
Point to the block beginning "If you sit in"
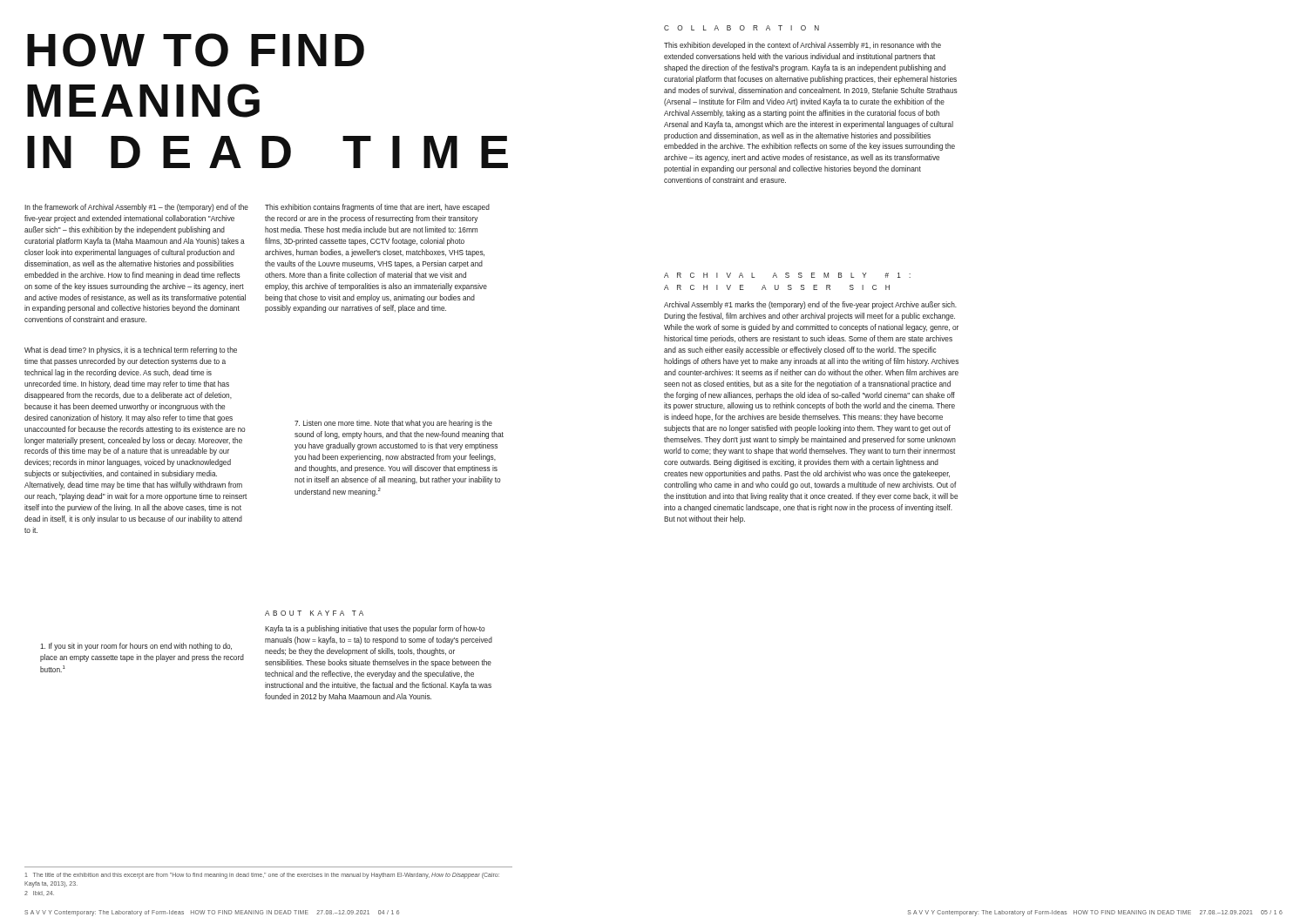(x=142, y=658)
